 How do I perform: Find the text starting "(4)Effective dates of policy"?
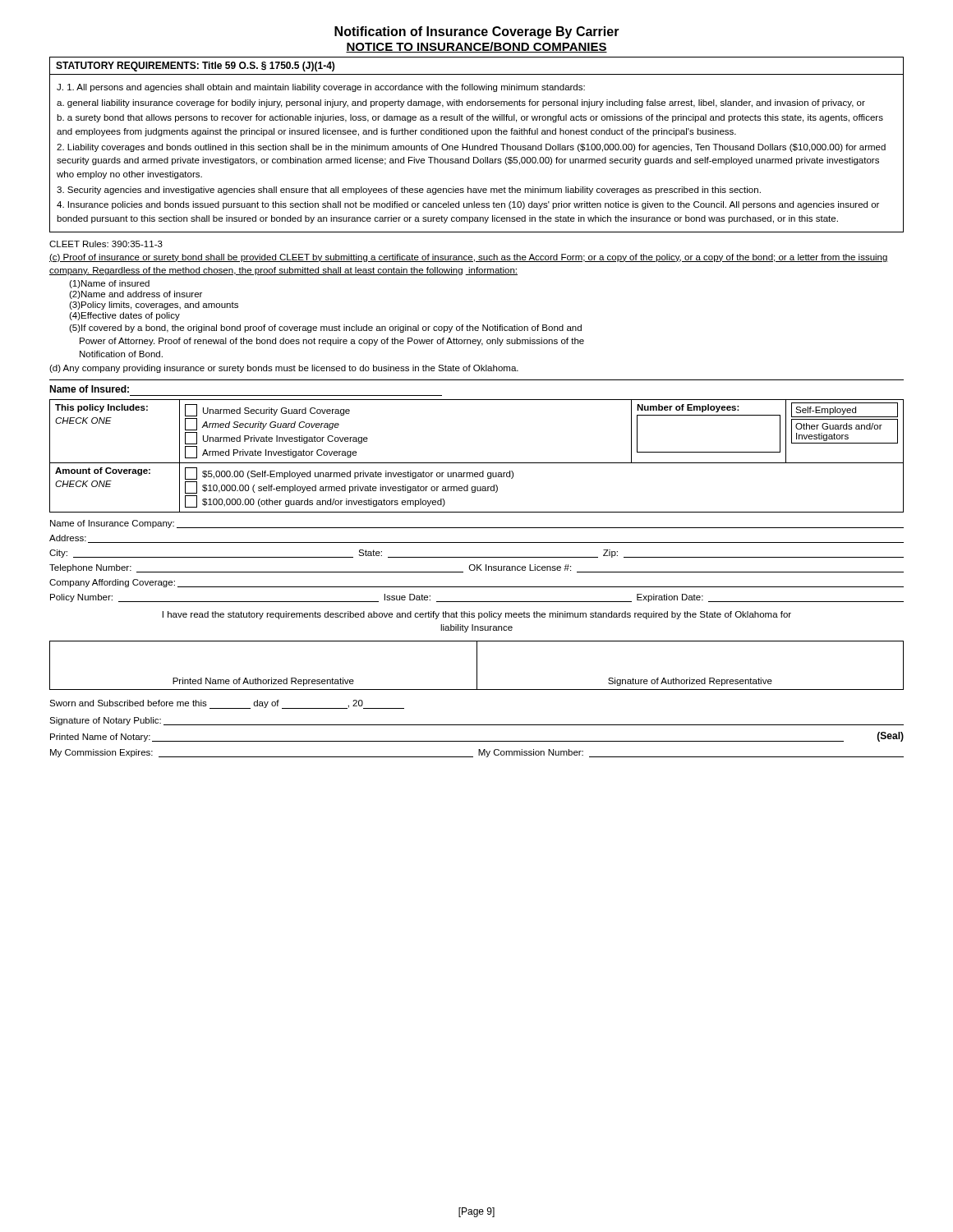[124, 315]
